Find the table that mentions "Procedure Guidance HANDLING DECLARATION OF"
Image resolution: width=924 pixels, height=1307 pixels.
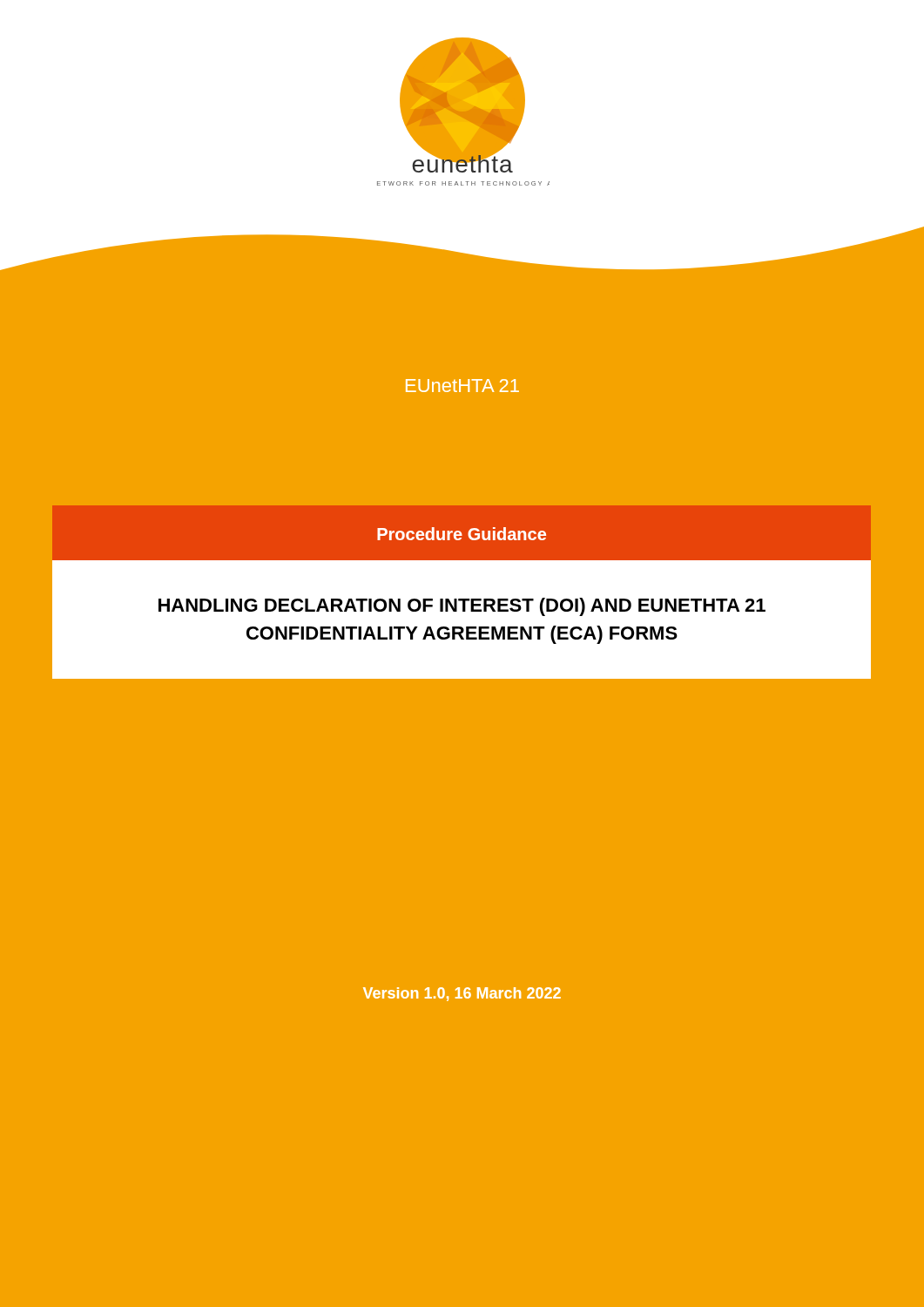[x=462, y=592]
